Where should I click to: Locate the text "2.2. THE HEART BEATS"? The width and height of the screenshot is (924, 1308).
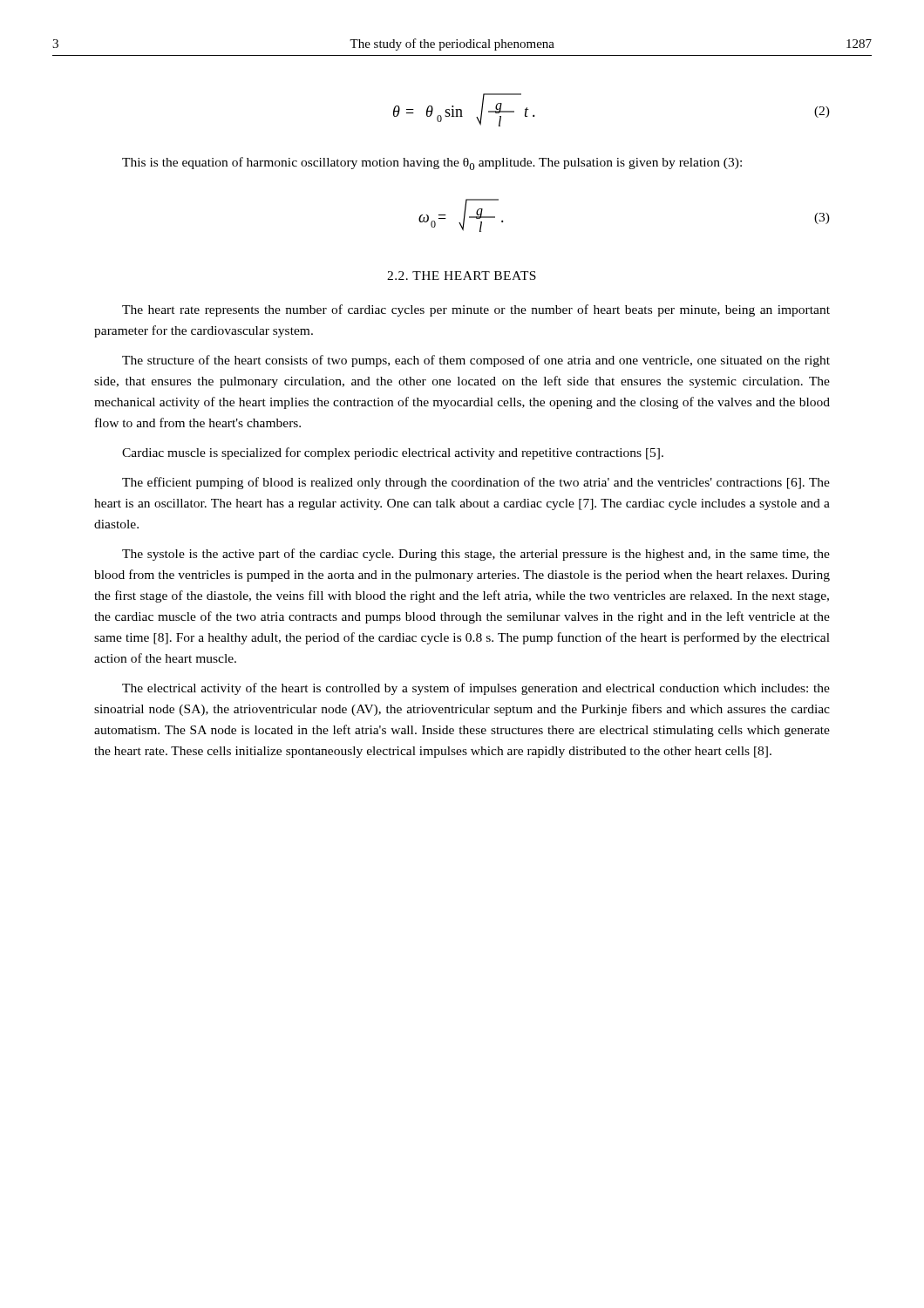(x=462, y=275)
